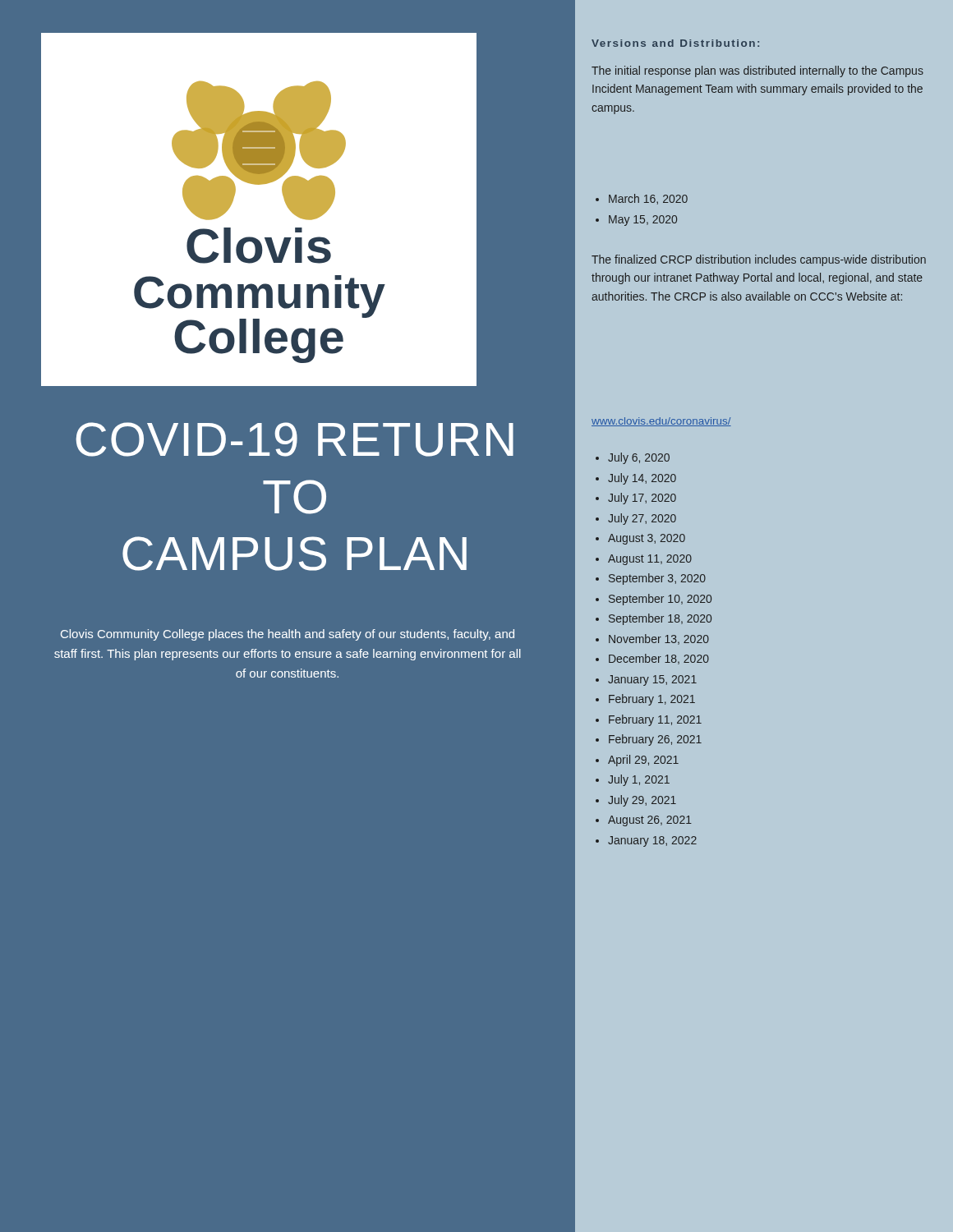Select the region starting "August 3, 2020"
Viewport: 953px width, 1232px height.
tap(640, 539)
